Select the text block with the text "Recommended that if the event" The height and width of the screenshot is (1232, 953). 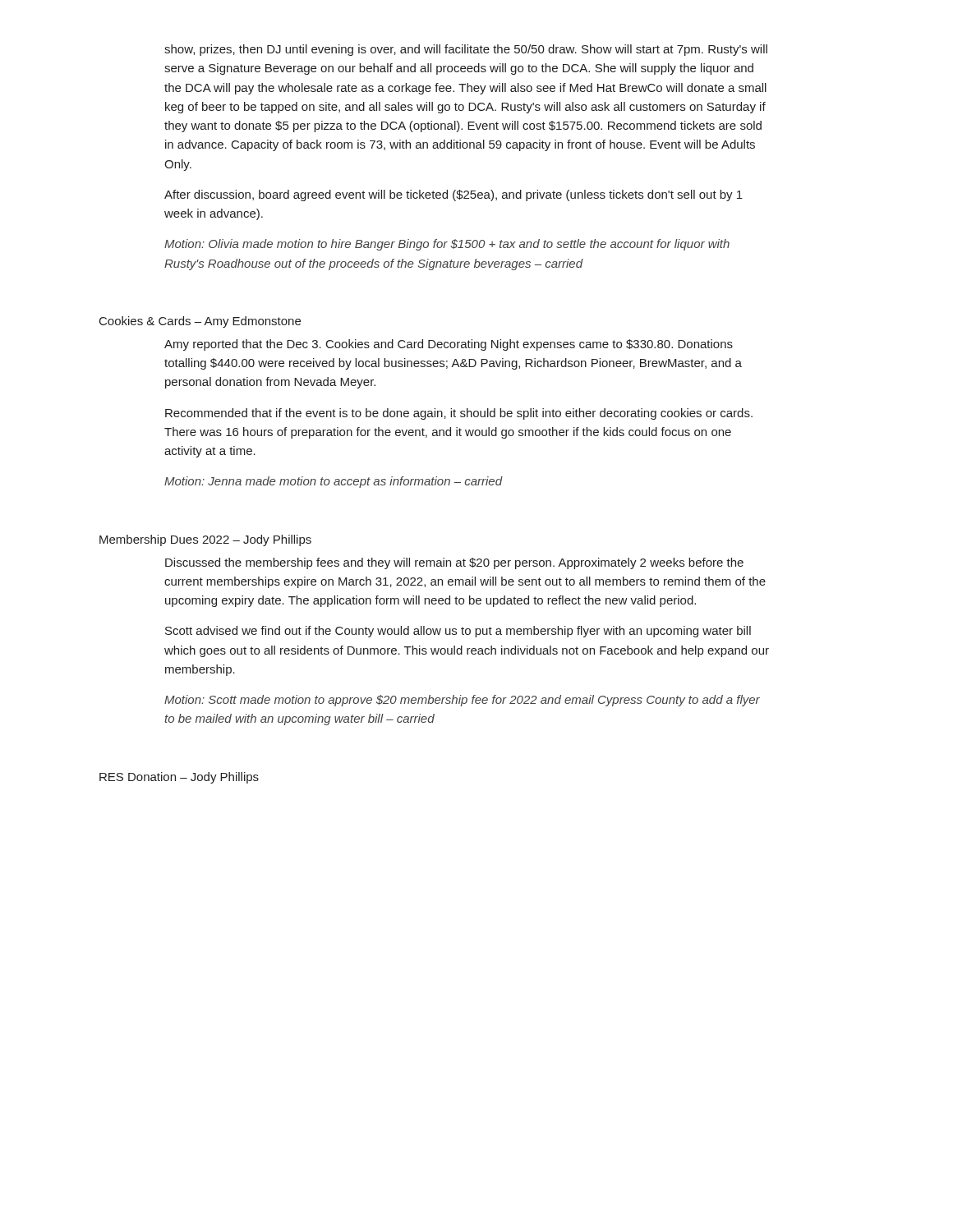click(x=459, y=431)
